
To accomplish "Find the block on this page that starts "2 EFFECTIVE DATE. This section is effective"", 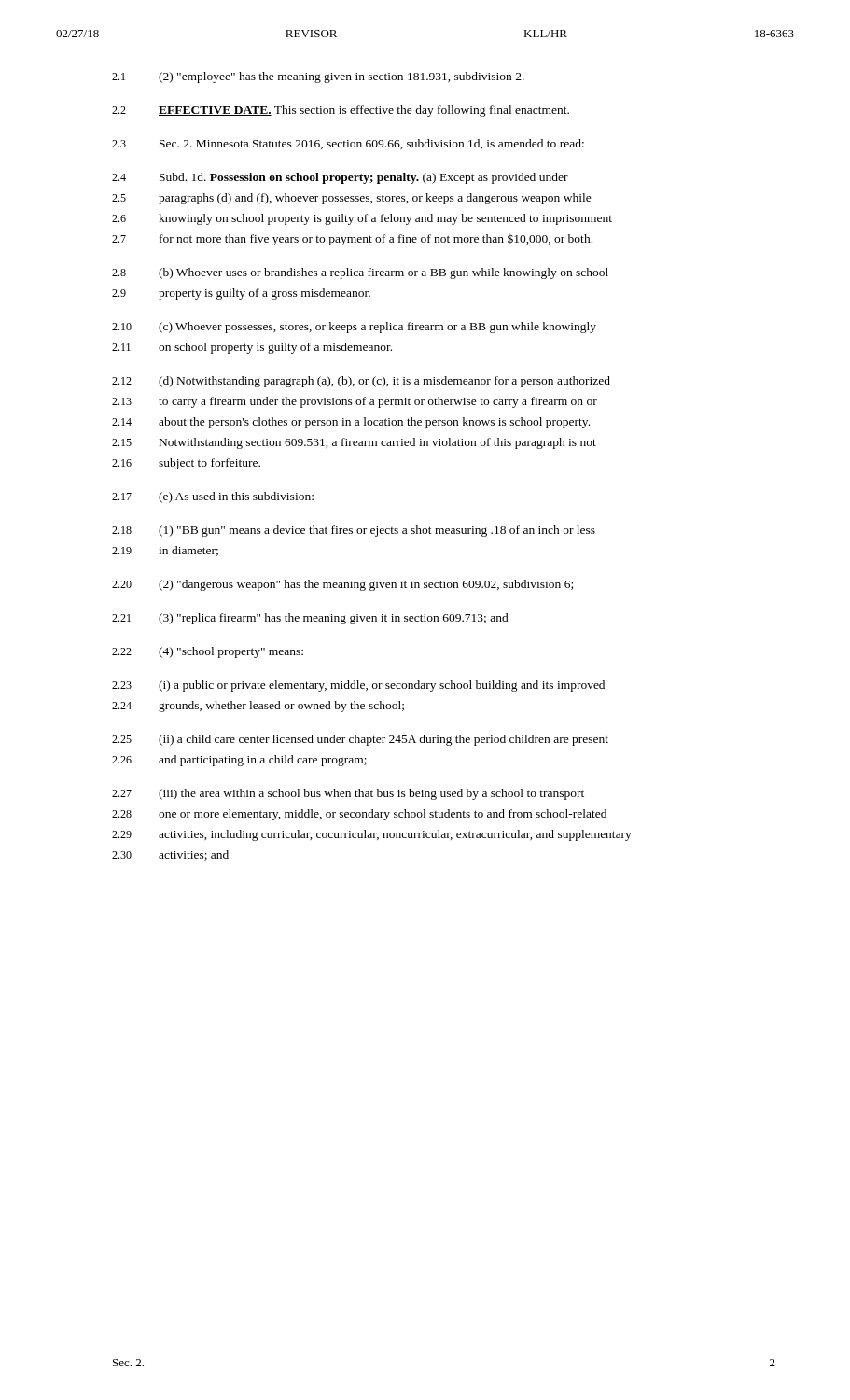I will coord(444,111).
